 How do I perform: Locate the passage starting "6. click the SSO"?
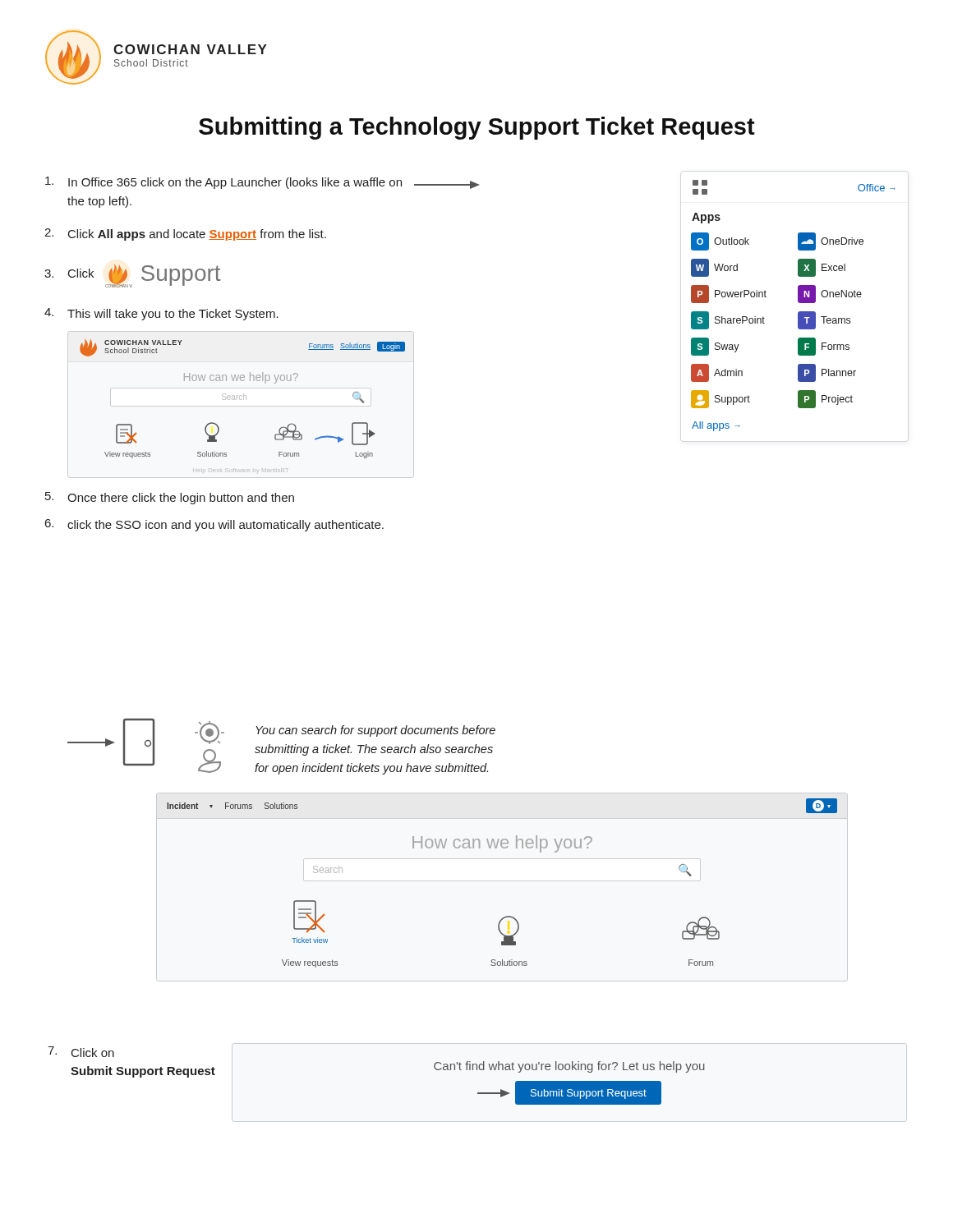click(x=214, y=525)
